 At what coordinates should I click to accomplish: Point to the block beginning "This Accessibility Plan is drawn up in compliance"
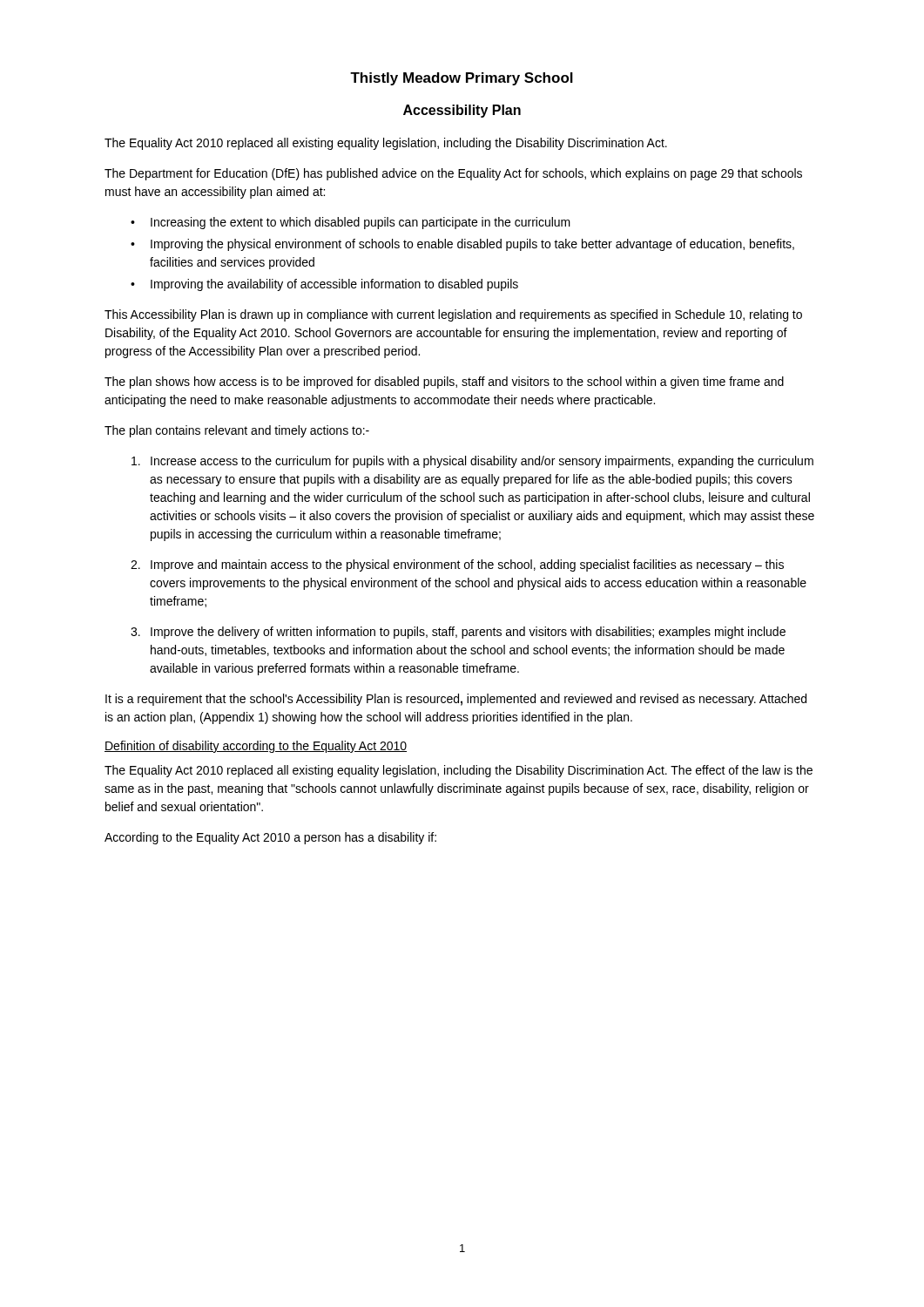(x=453, y=333)
